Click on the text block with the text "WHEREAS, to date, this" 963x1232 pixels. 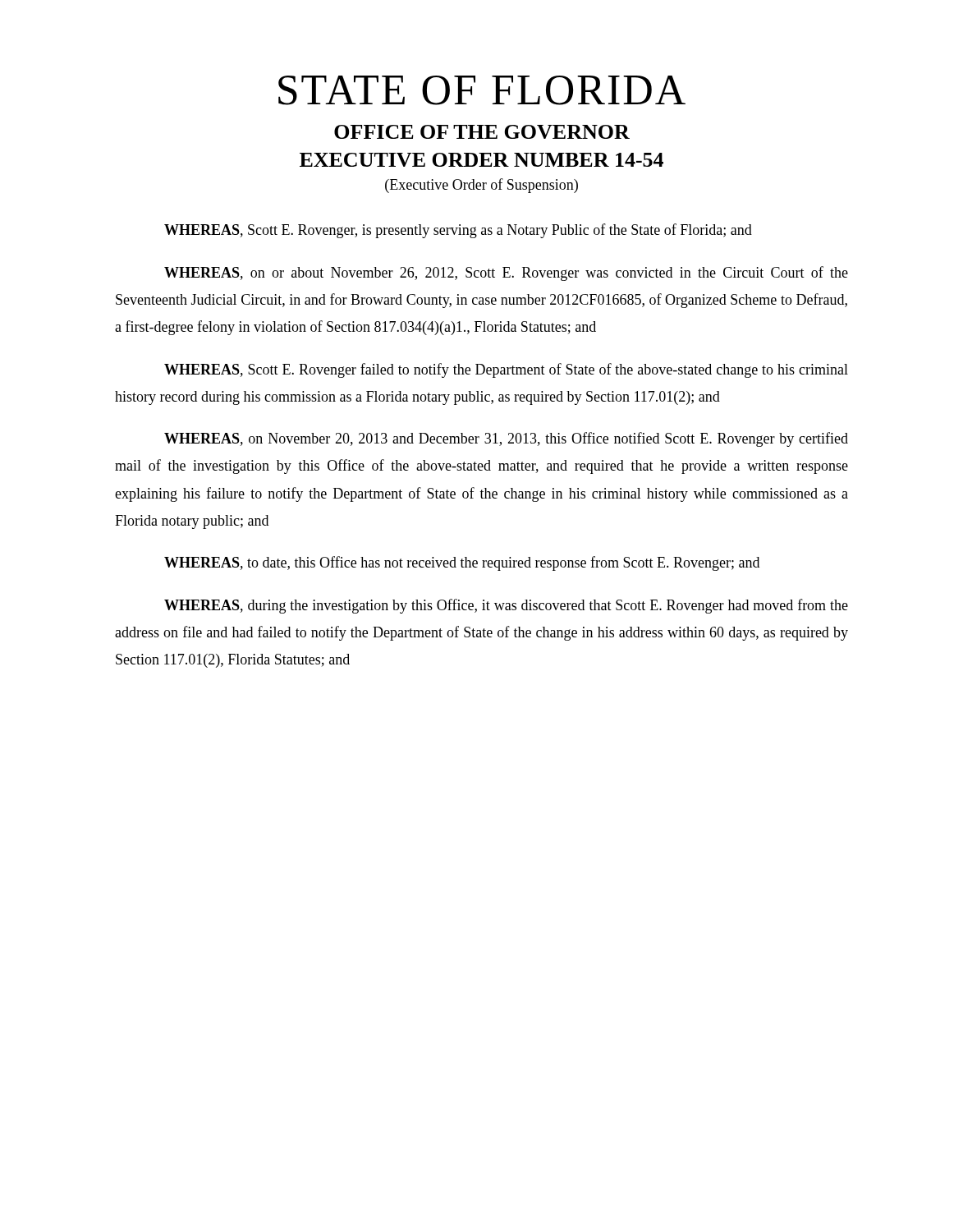(x=482, y=563)
